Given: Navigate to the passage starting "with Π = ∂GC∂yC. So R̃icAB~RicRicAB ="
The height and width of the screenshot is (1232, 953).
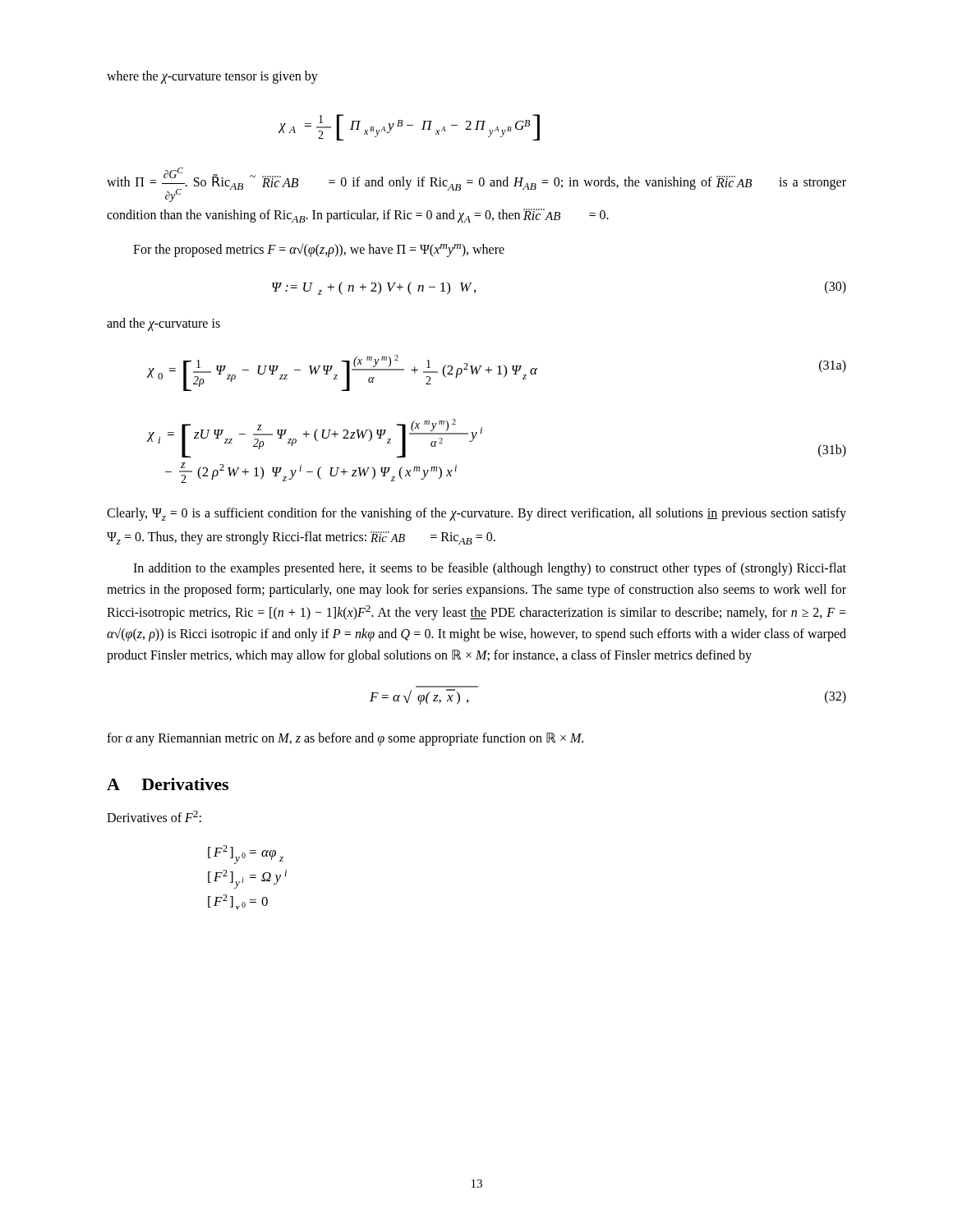Looking at the screenshot, I should (x=476, y=211).
